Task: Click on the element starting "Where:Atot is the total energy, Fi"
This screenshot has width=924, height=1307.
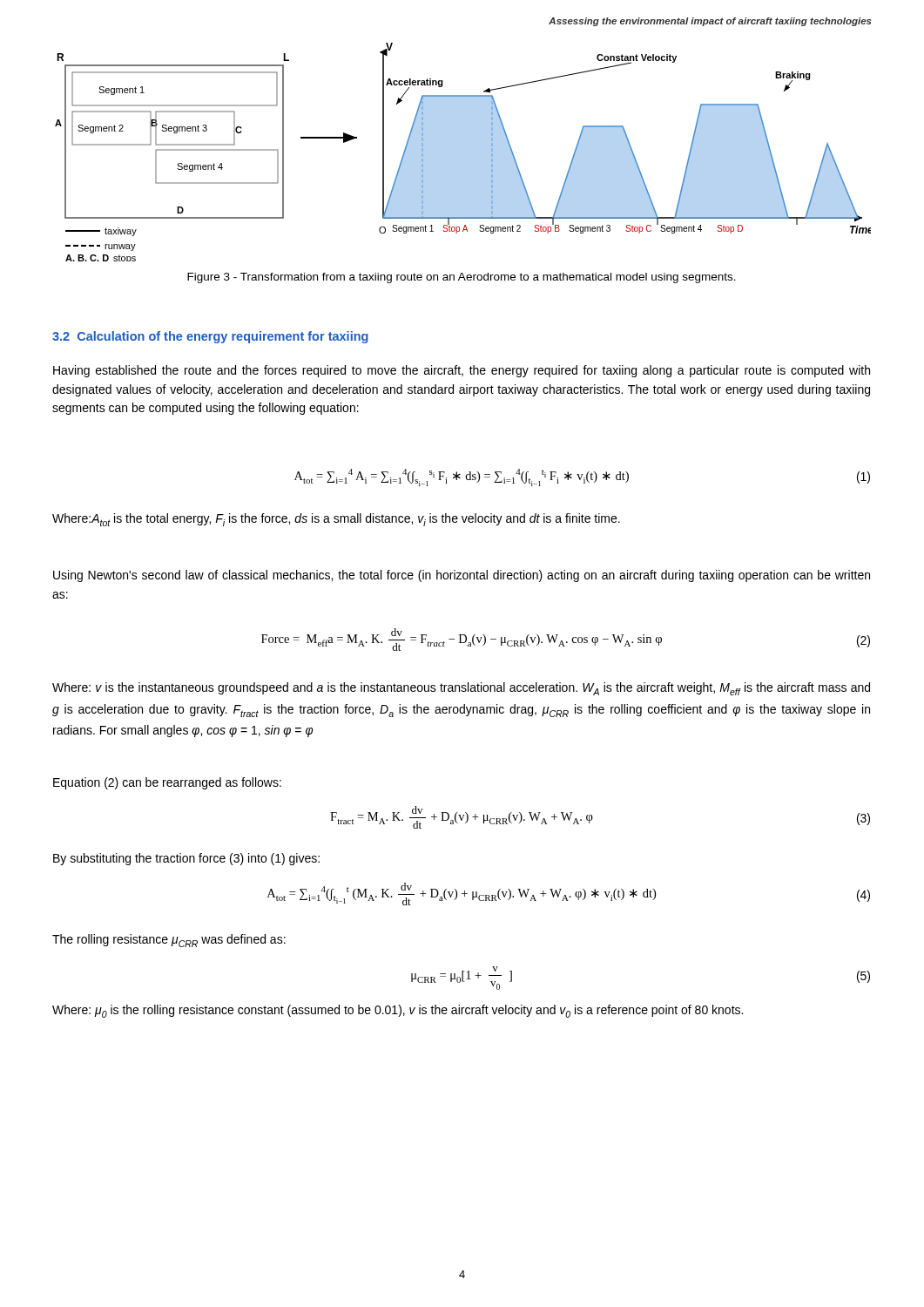Action: click(x=336, y=520)
